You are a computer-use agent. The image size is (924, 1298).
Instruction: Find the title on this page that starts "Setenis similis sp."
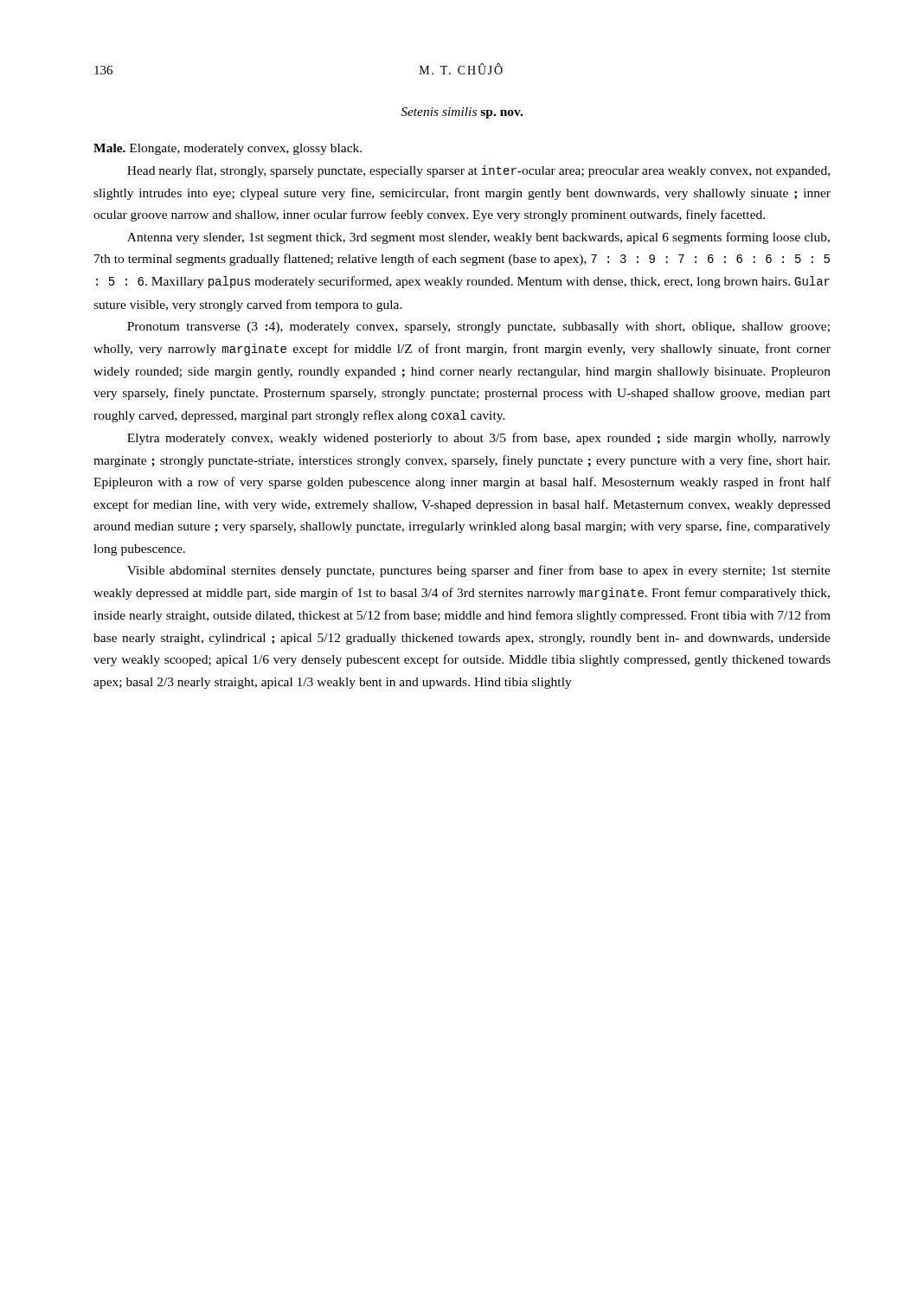[462, 111]
